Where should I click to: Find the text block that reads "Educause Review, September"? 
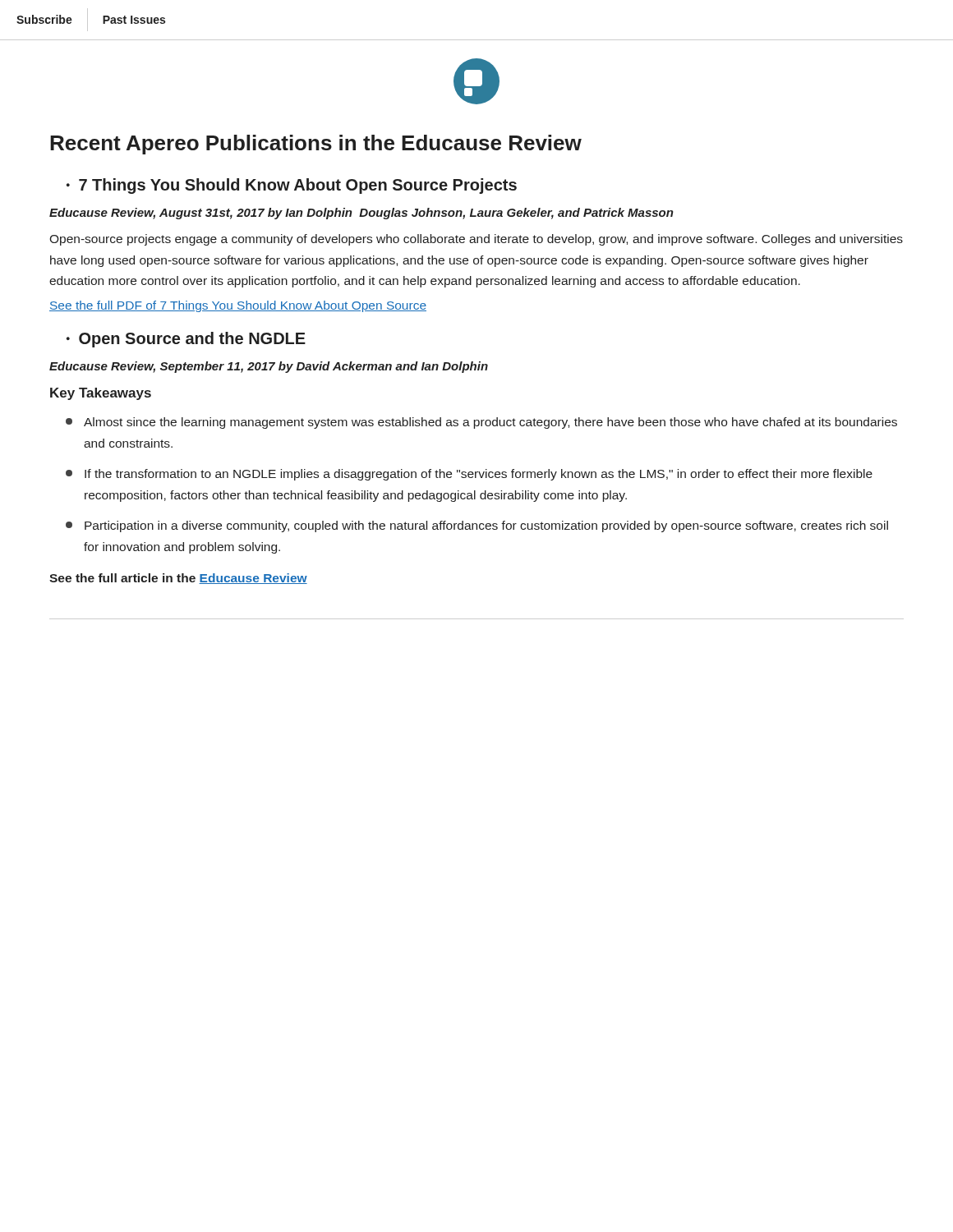pos(269,366)
